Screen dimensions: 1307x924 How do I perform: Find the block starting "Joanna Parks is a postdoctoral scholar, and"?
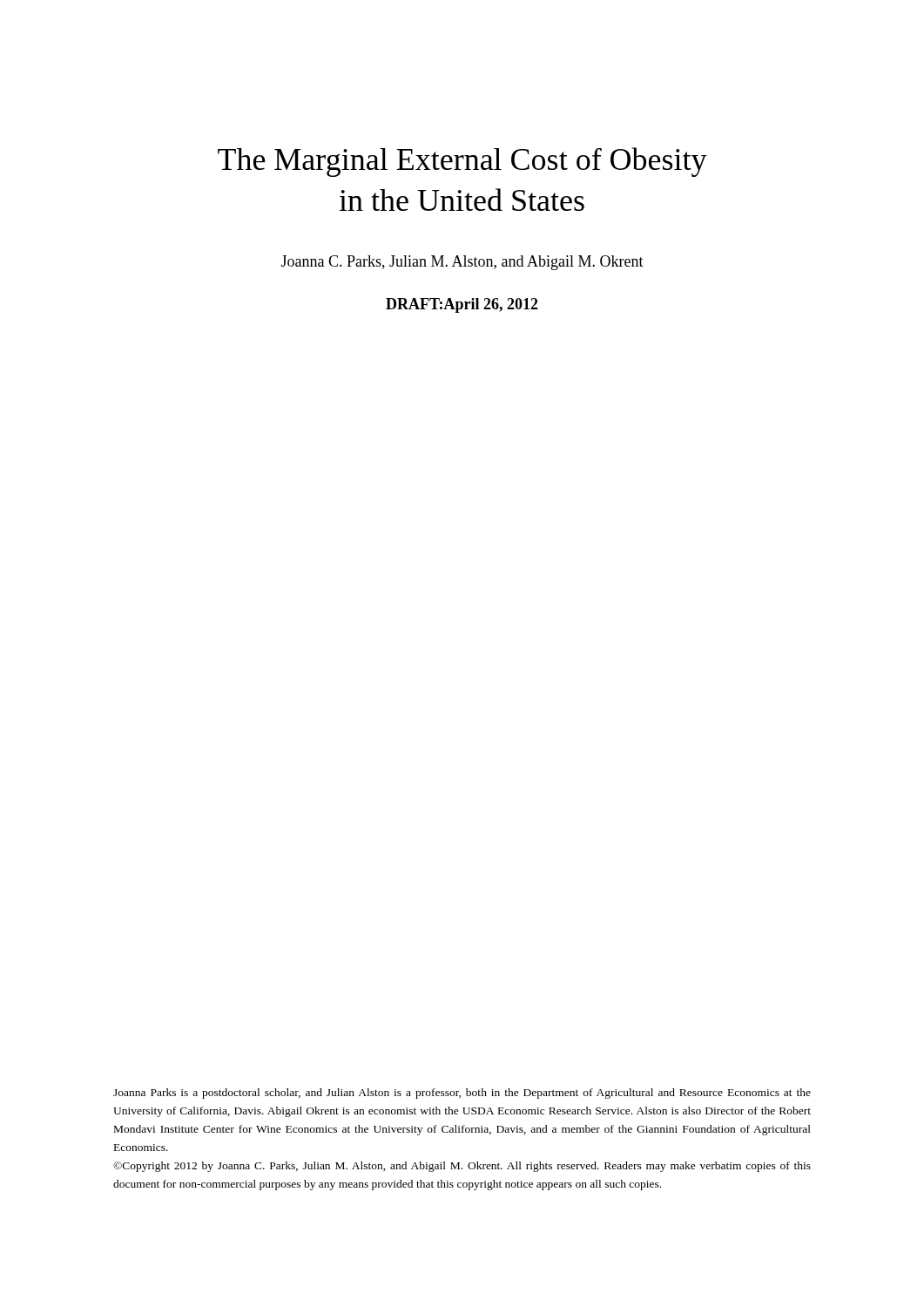click(462, 1121)
